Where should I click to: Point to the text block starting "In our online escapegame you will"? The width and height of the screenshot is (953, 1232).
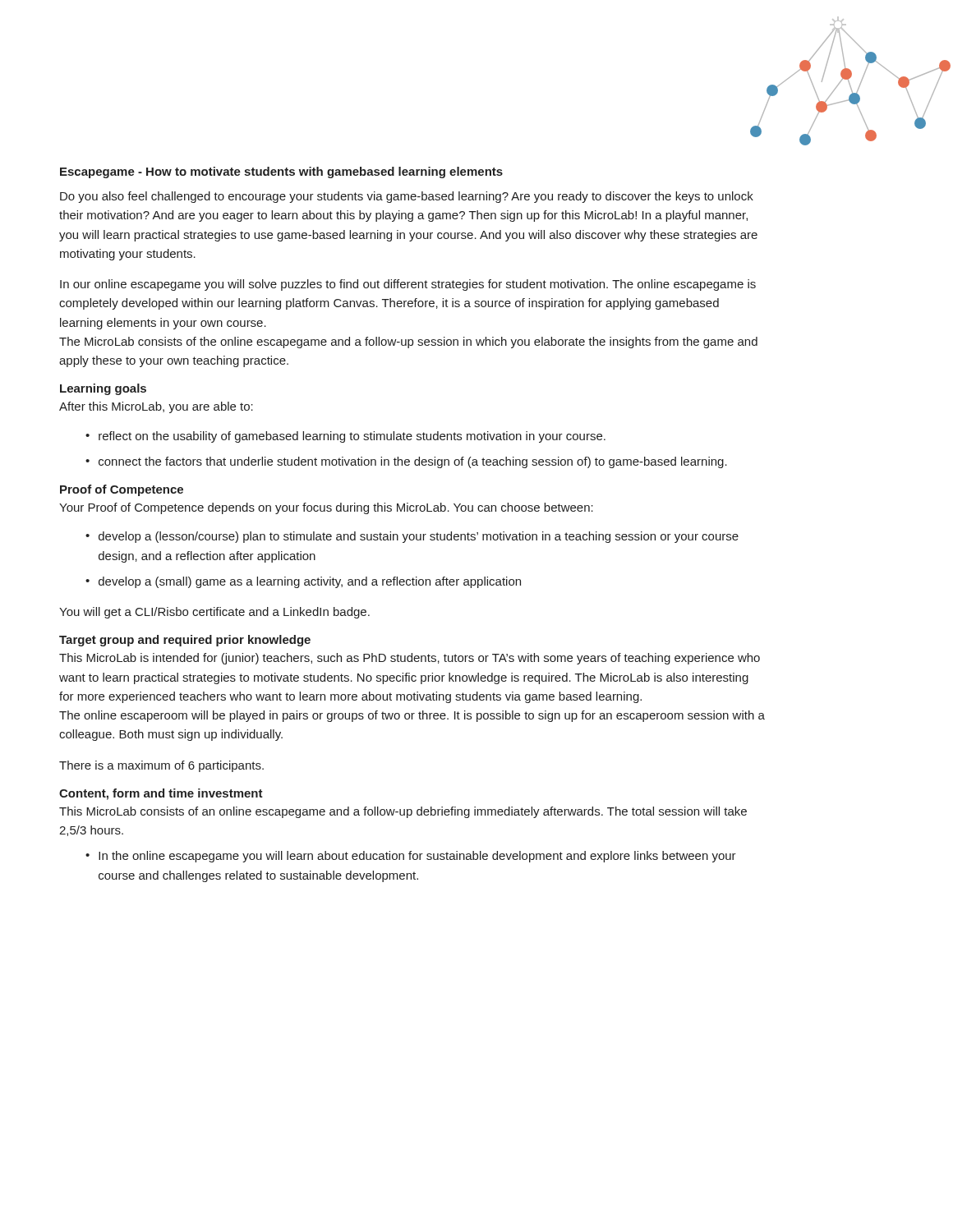(408, 285)
